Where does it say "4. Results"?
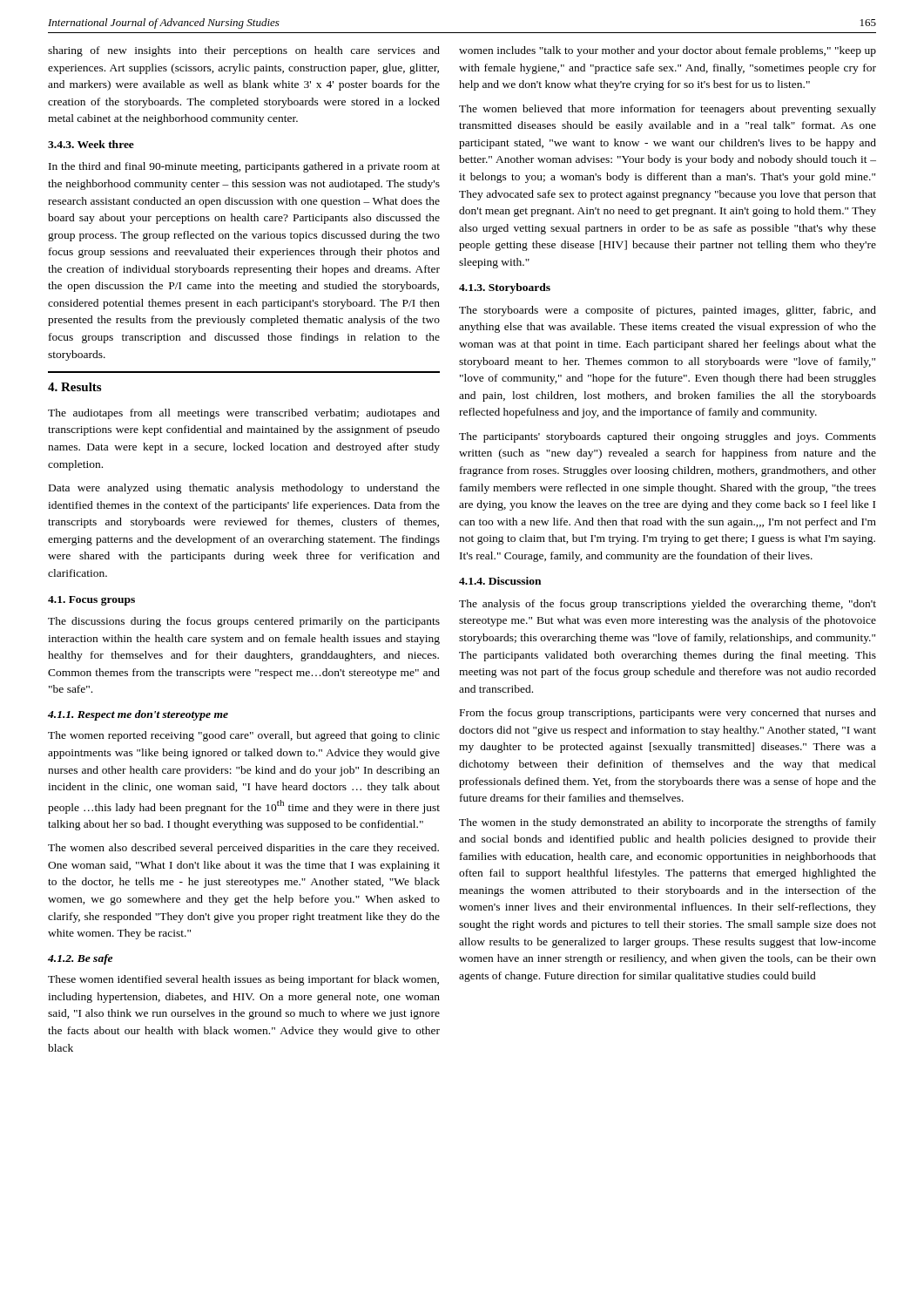The image size is (924, 1307). coord(74,387)
